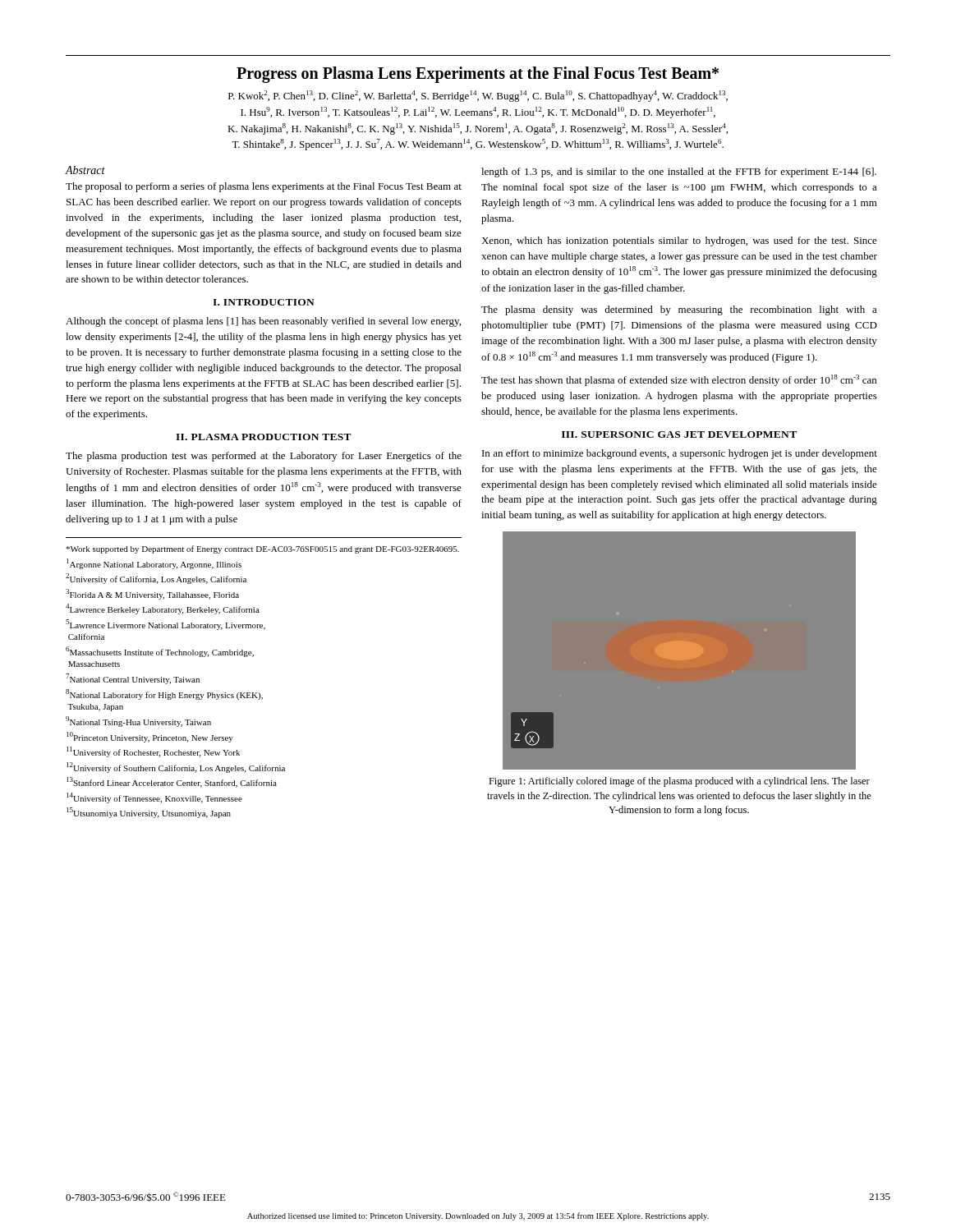Locate the text starting "1Argonne National Laboratory, Argonne, Illinois"
This screenshot has height=1232, width=956.
[x=154, y=562]
